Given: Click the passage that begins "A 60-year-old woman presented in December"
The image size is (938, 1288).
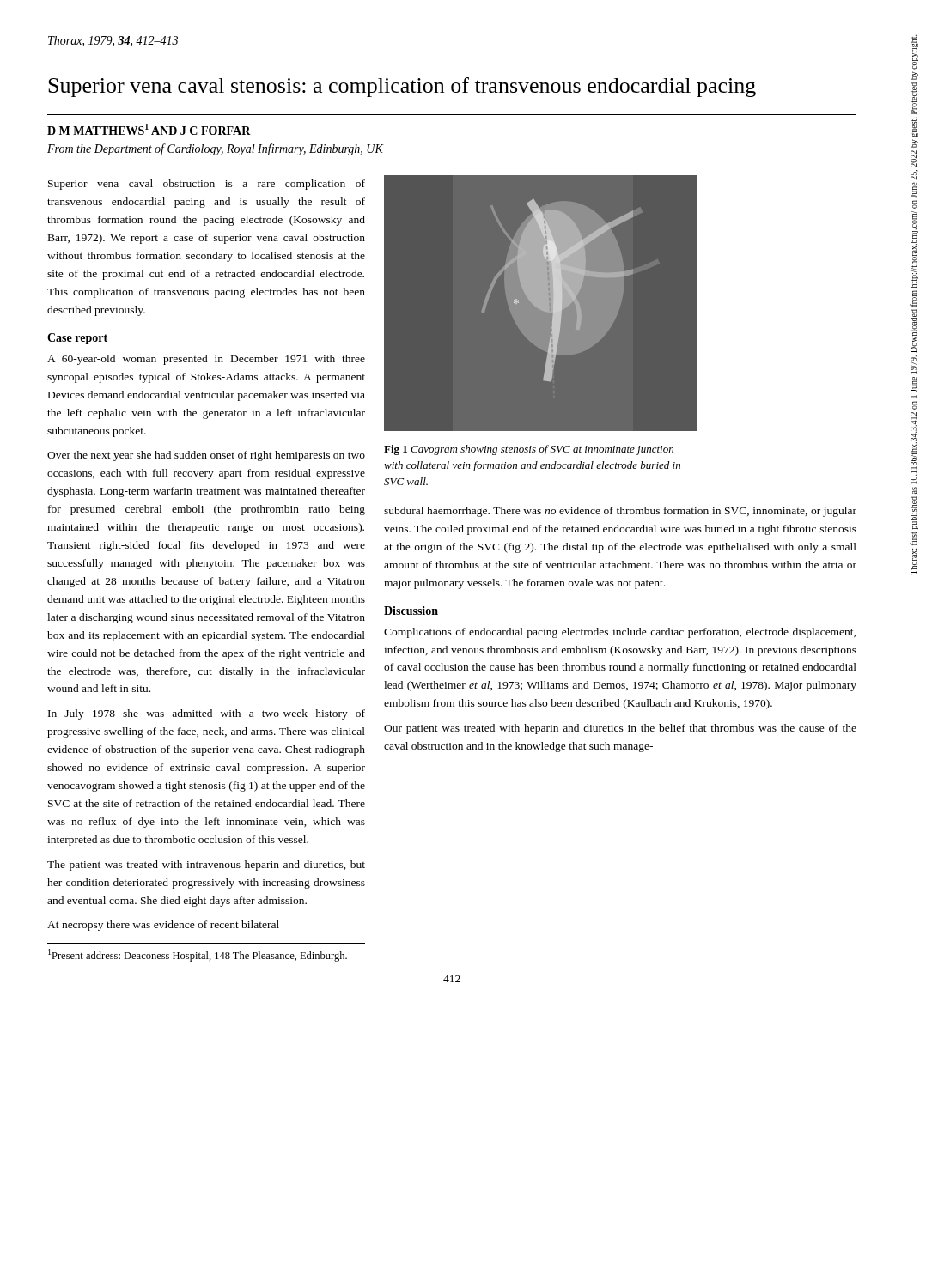Looking at the screenshot, I should pyautogui.click(x=206, y=394).
